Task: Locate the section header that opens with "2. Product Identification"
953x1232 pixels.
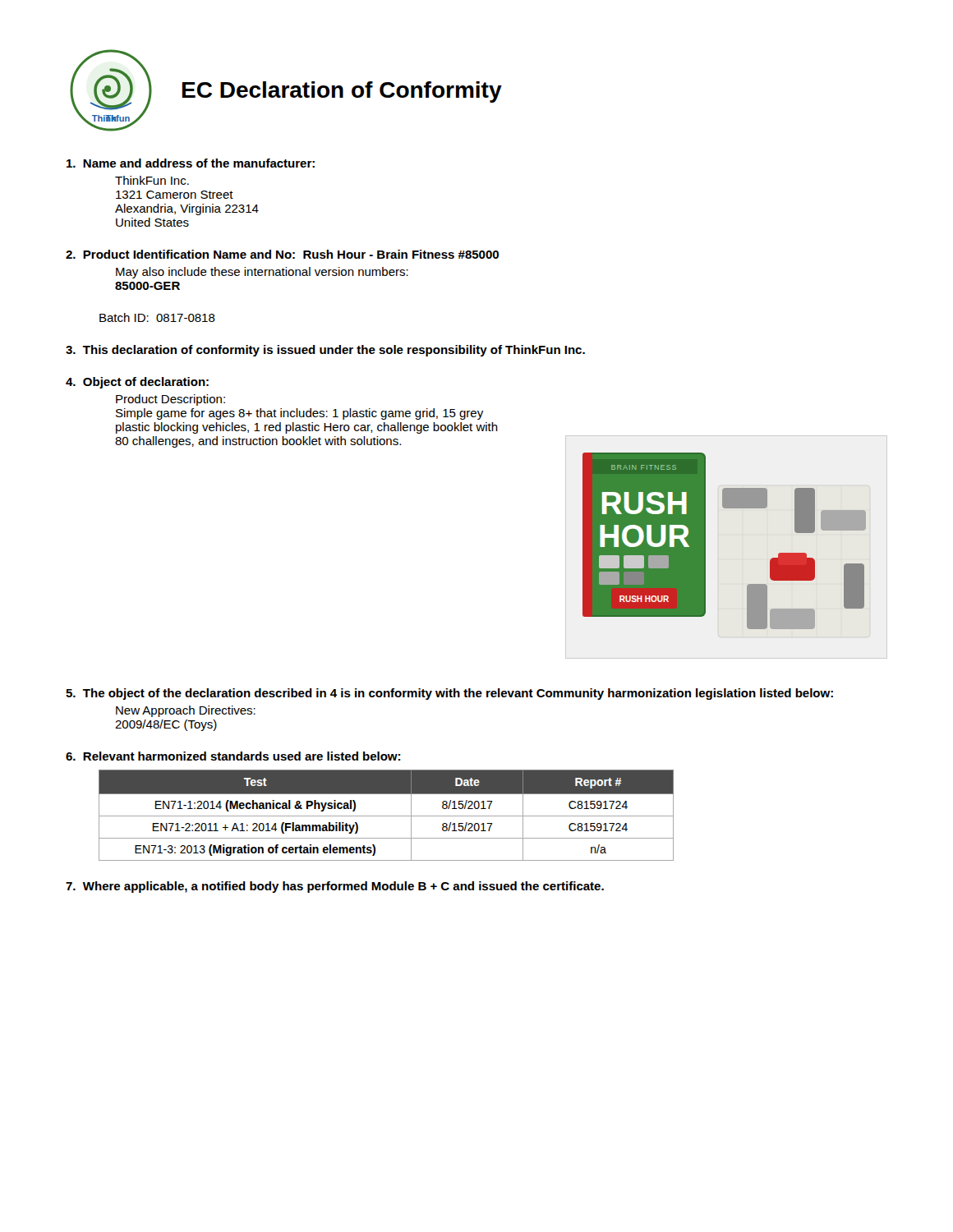Action: pyautogui.click(x=282, y=254)
